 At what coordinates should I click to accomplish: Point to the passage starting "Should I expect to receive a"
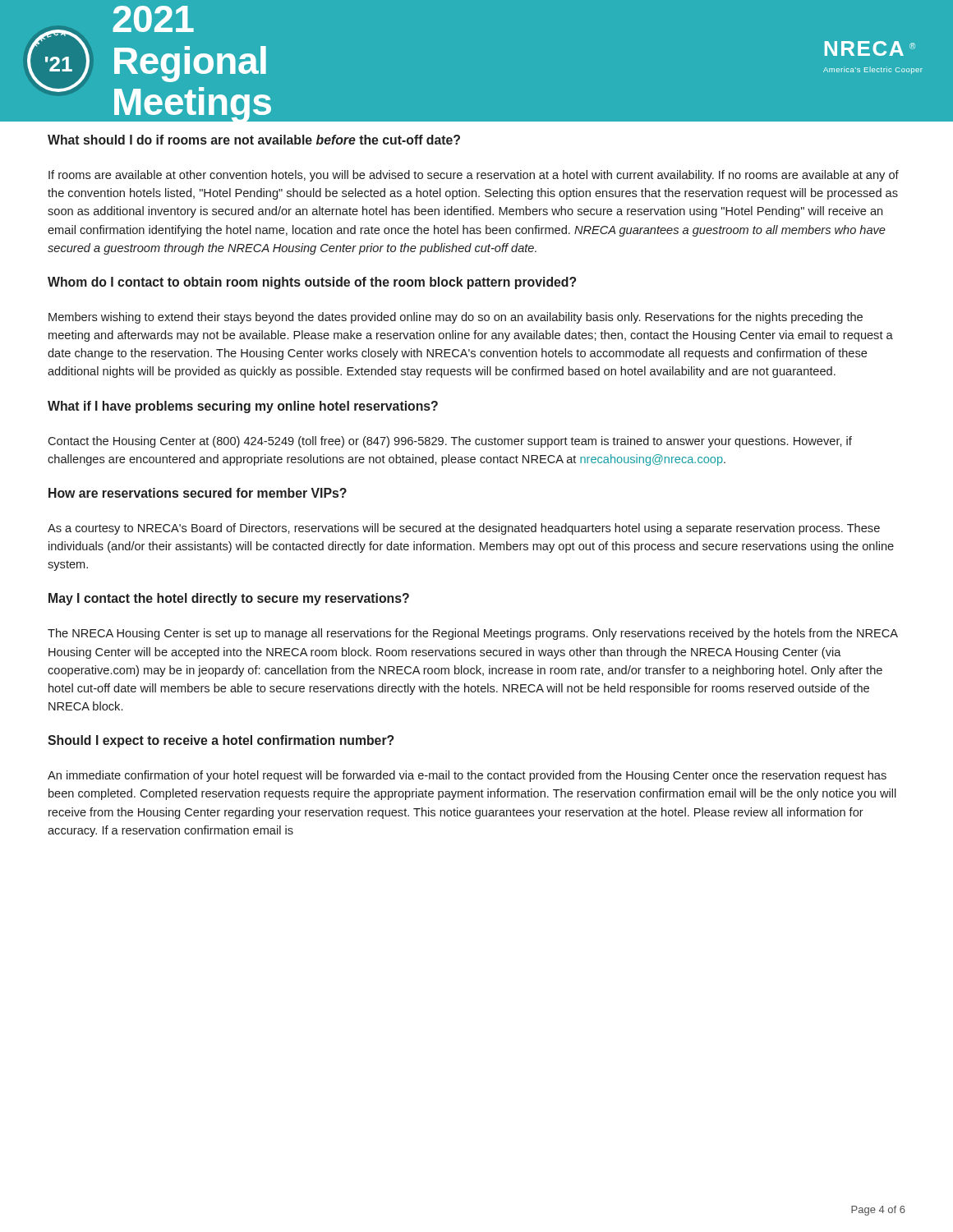[221, 741]
